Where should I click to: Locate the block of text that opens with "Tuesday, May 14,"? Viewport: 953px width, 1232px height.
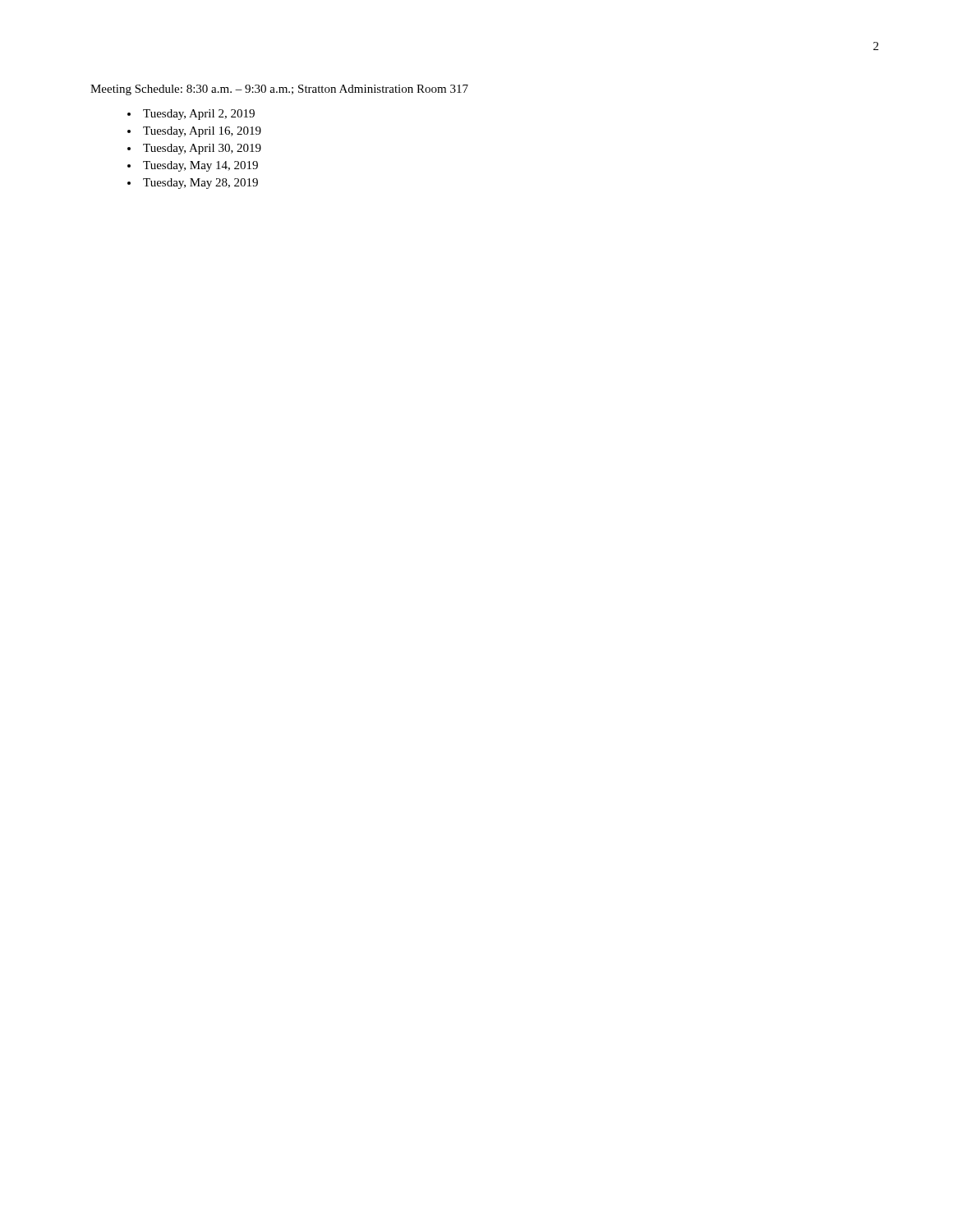pos(201,165)
